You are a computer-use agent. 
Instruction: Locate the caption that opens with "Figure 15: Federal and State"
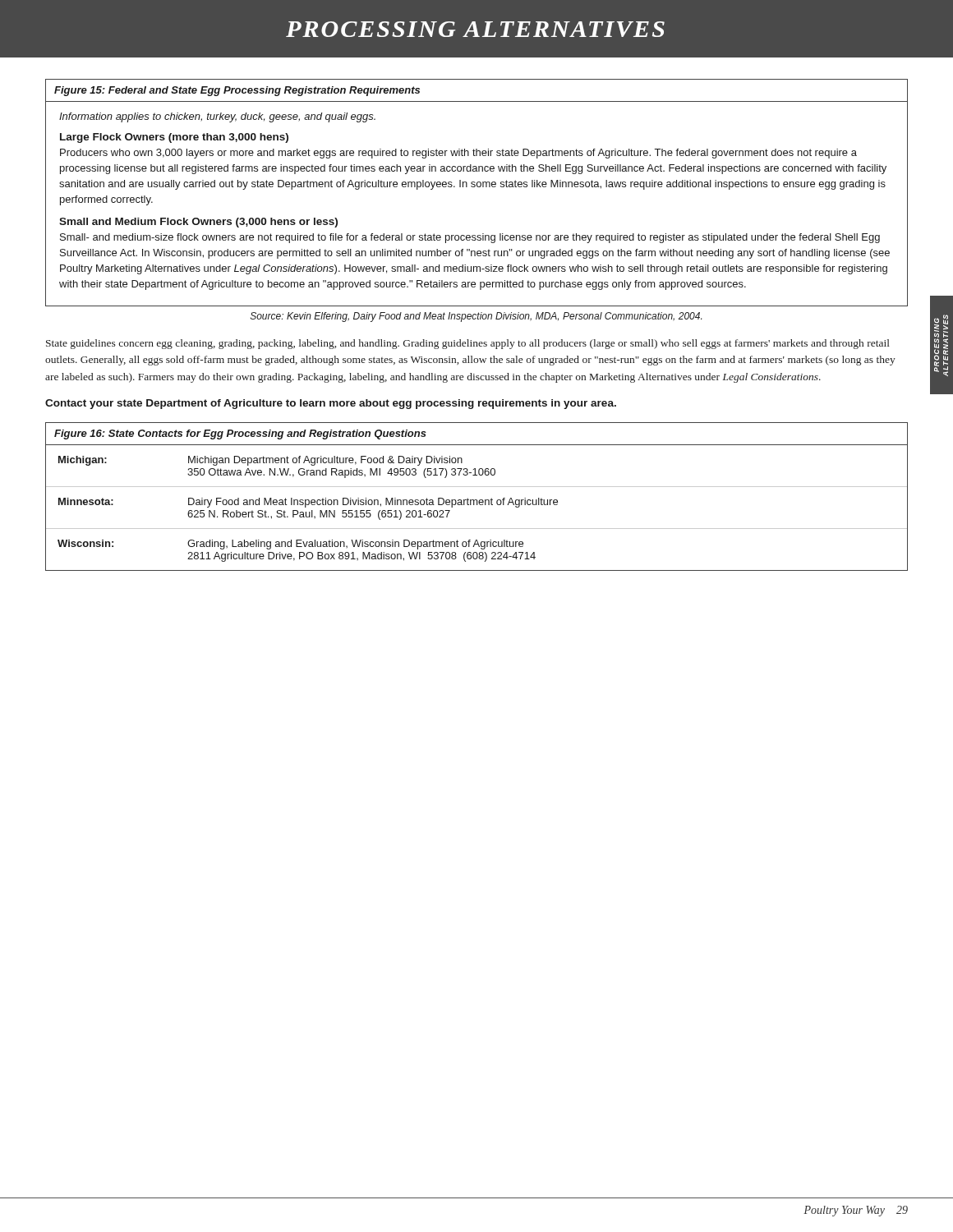click(476, 192)
